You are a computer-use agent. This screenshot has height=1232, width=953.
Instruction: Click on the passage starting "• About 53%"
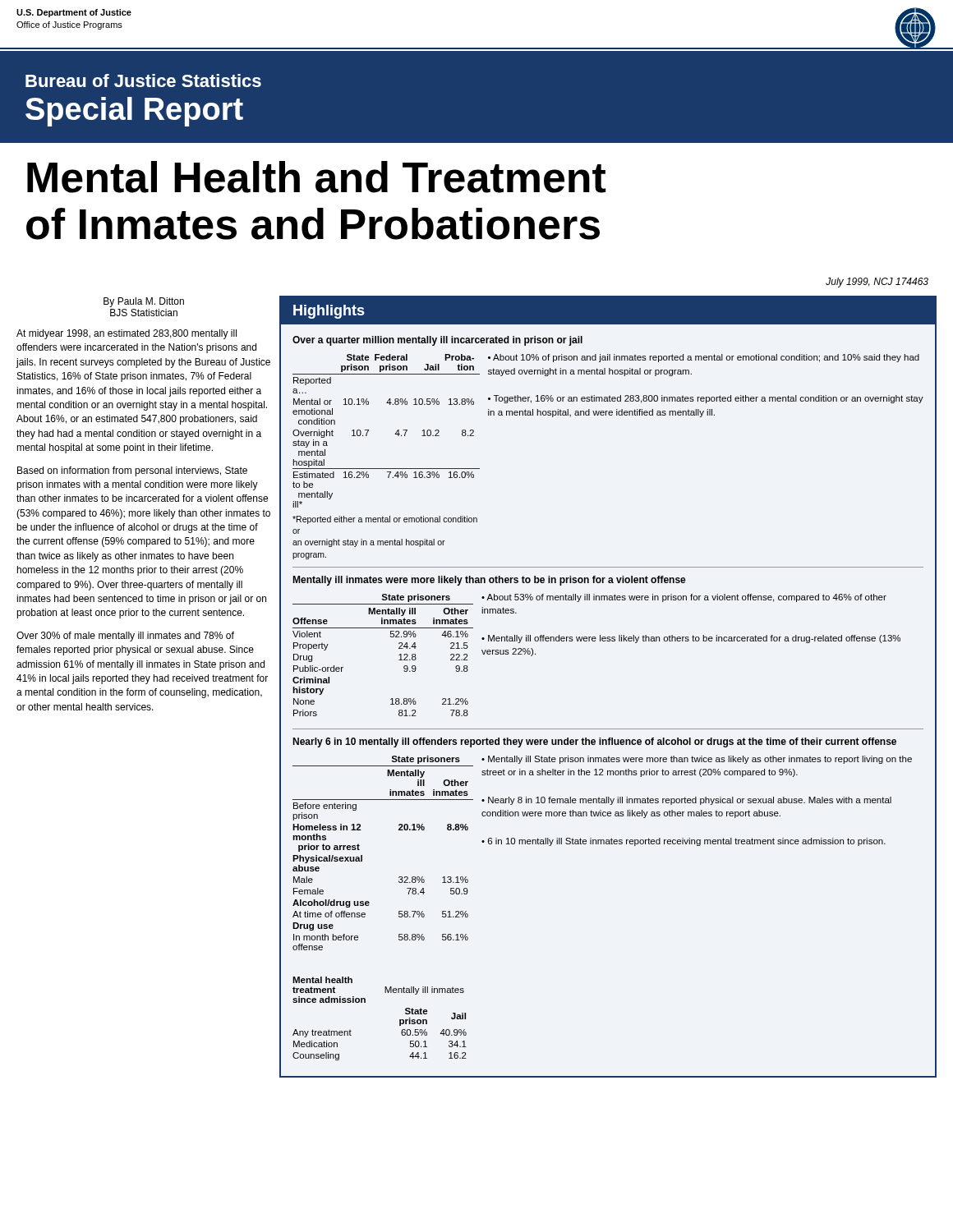pyautogui.click(x=691, y=624)
